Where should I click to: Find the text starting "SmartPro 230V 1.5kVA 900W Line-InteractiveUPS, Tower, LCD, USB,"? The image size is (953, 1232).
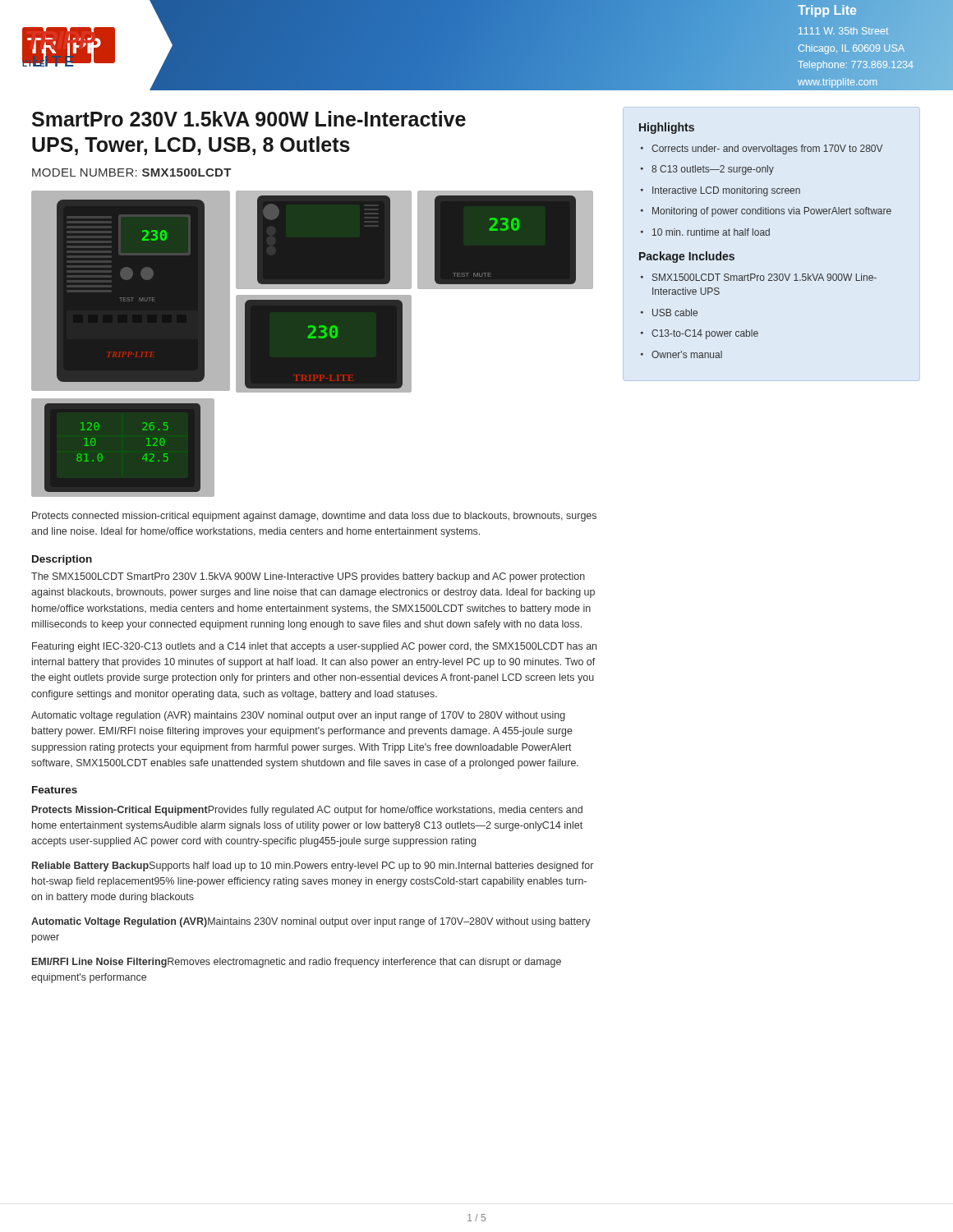249,132
